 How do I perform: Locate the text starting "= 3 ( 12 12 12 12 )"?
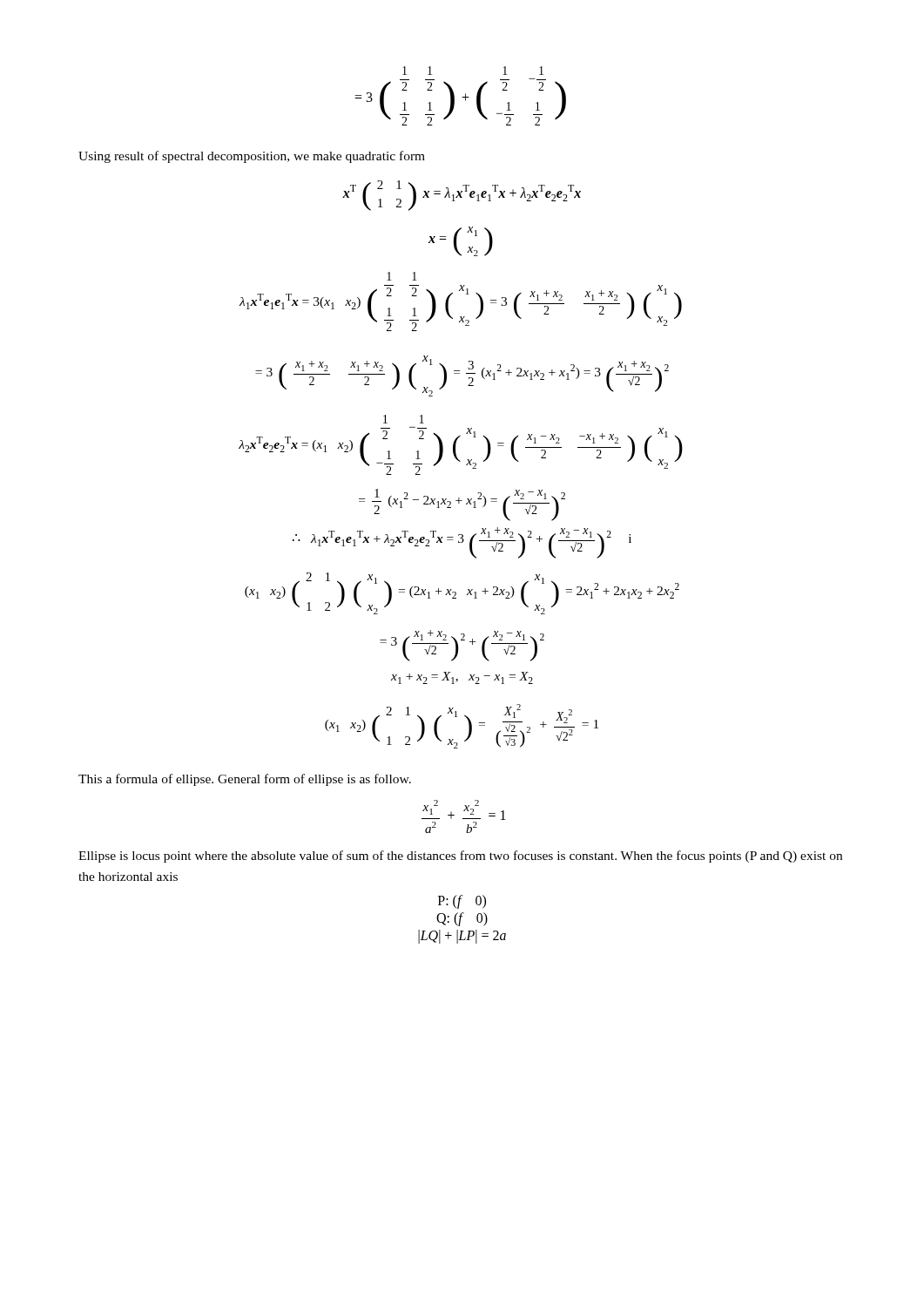tap(462, 97)
